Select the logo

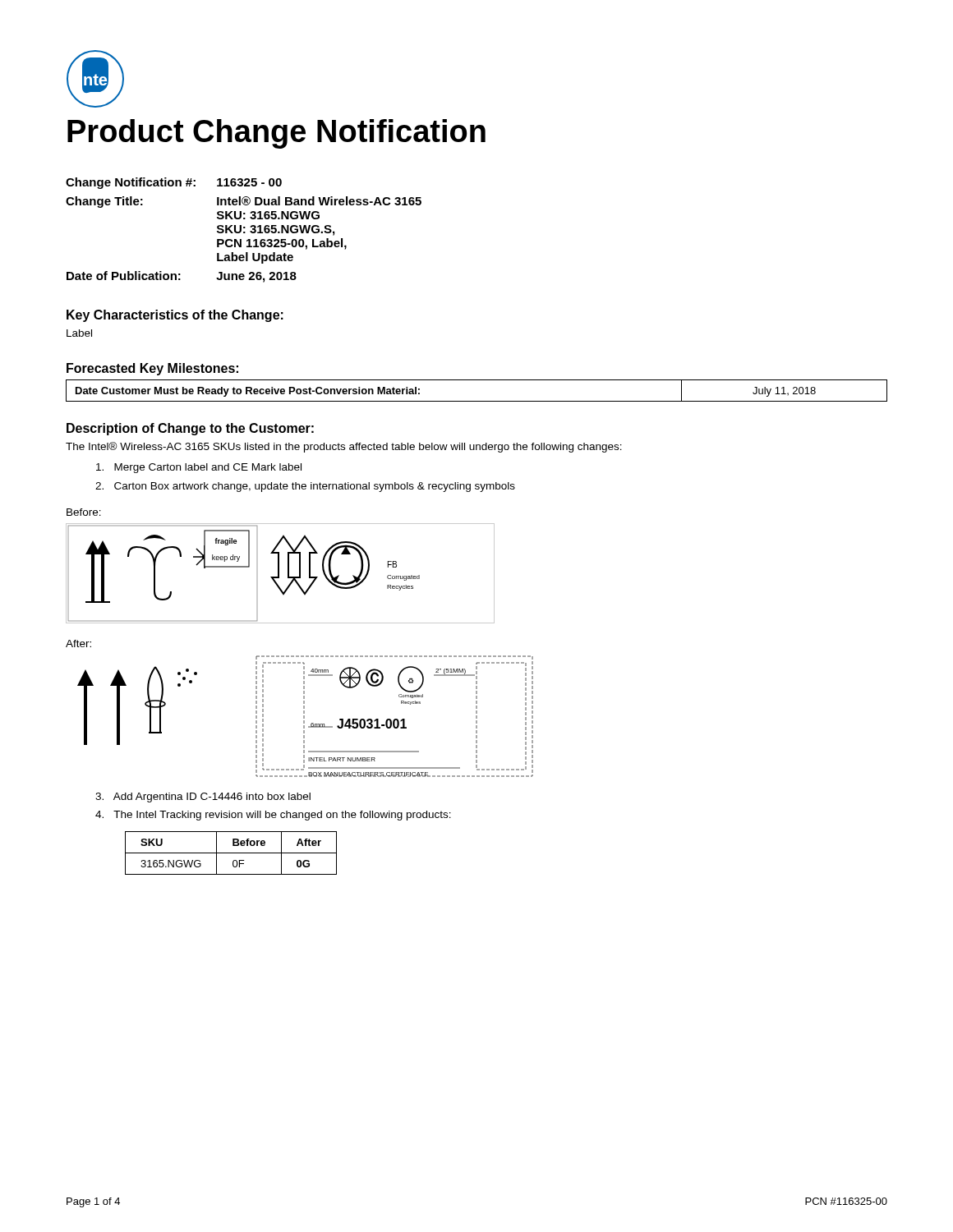point(476,80)
